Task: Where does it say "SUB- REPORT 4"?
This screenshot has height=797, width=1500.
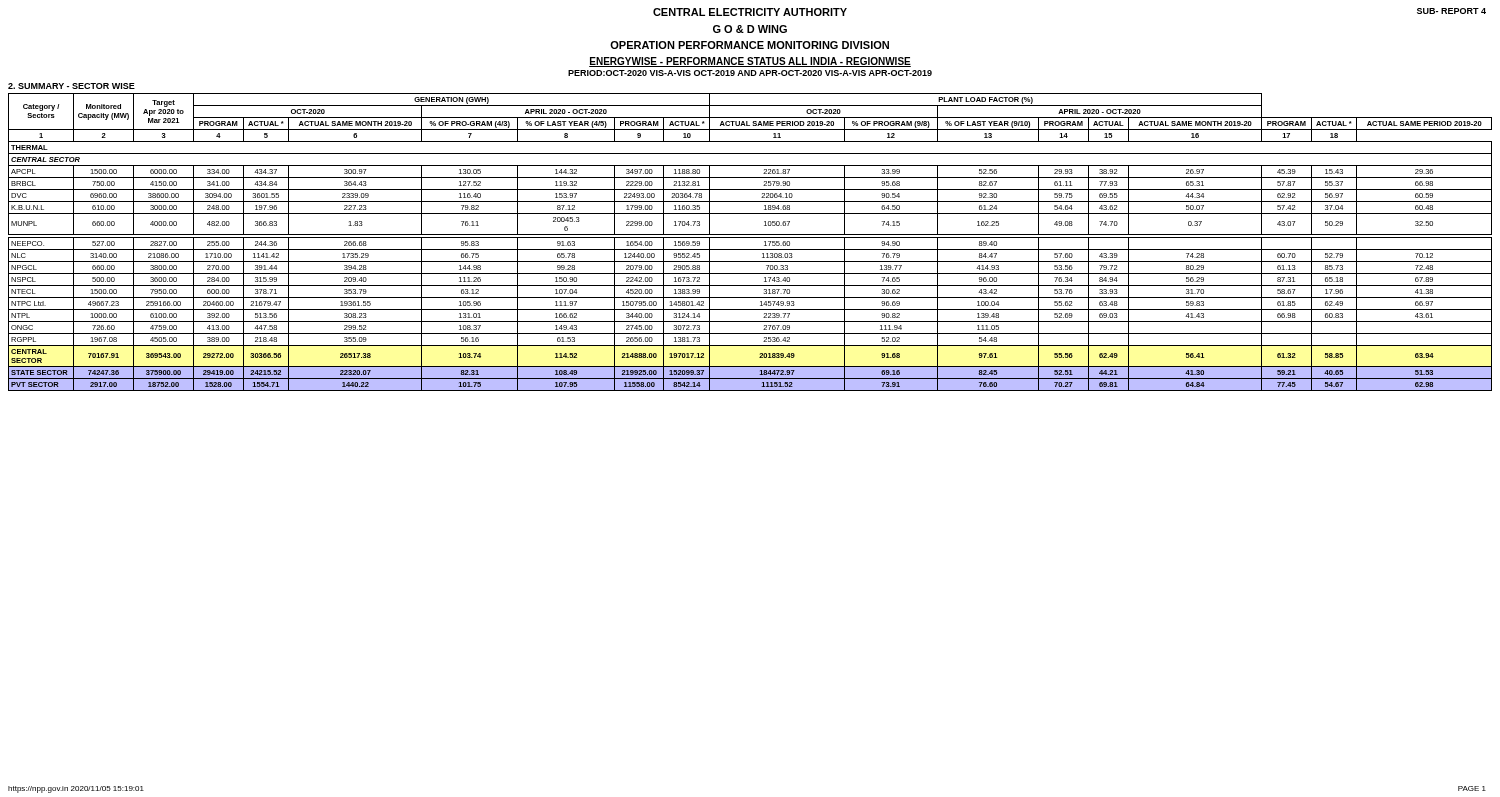Action: 1451,11
